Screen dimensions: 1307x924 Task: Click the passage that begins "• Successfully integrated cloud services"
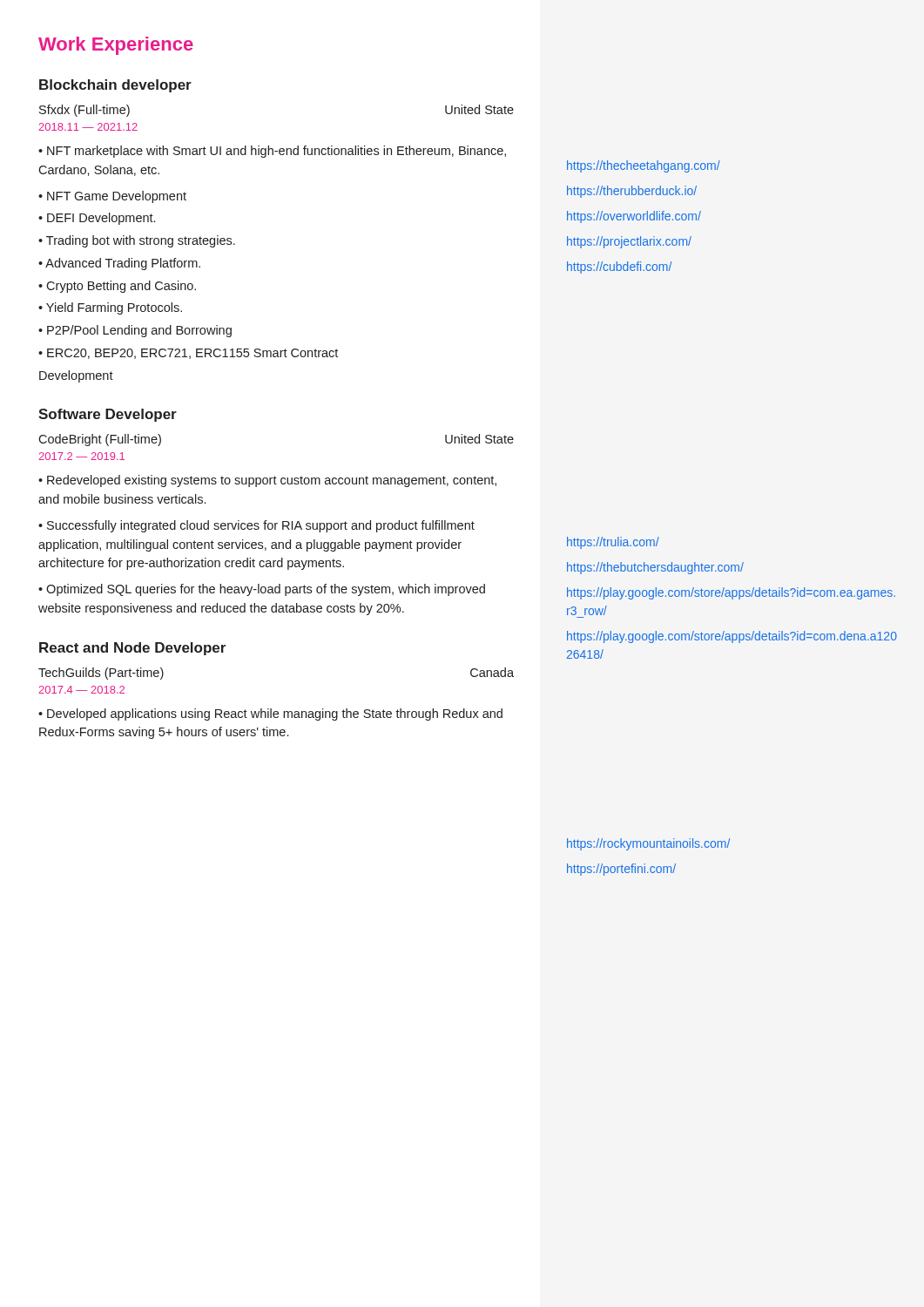[x=256, y=544]
